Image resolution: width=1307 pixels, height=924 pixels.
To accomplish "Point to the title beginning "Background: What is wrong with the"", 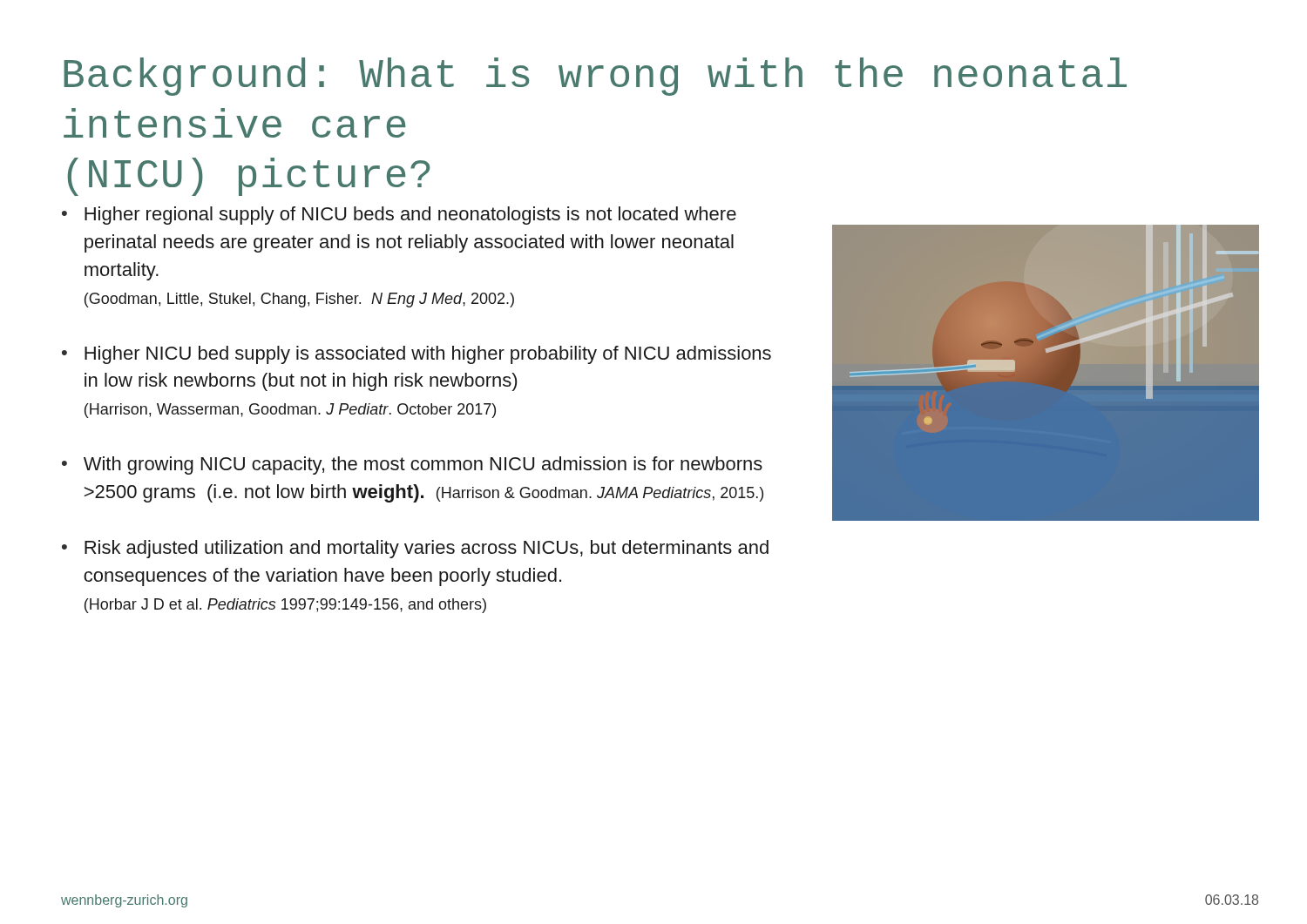I will pyautogui.click(x=595, y=77).
